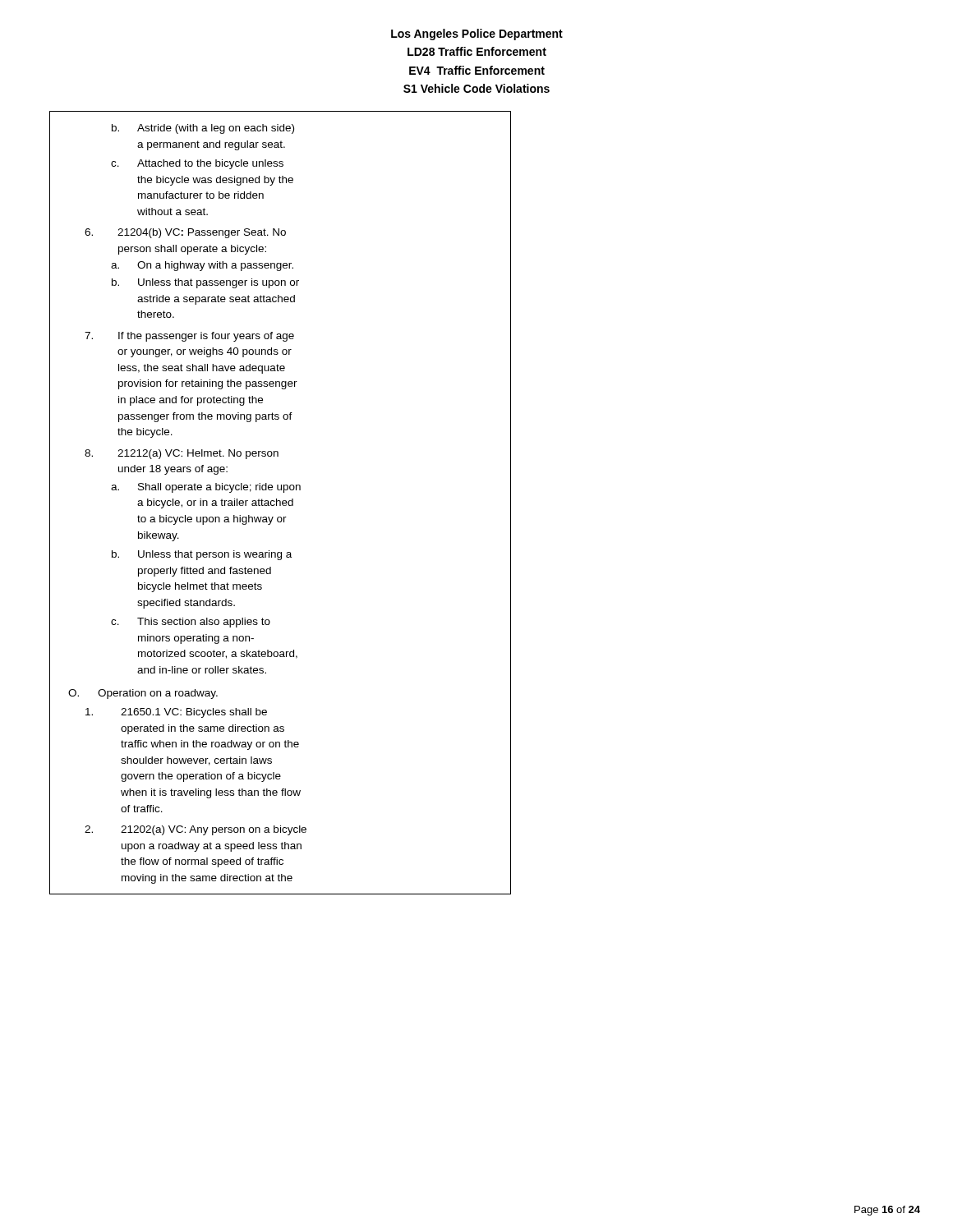Find the block on this page that starts "8. 21212(a) VC: Helmet. No personunder"
The height and width of the screenshot is (1232, 953).
point(280,461)
